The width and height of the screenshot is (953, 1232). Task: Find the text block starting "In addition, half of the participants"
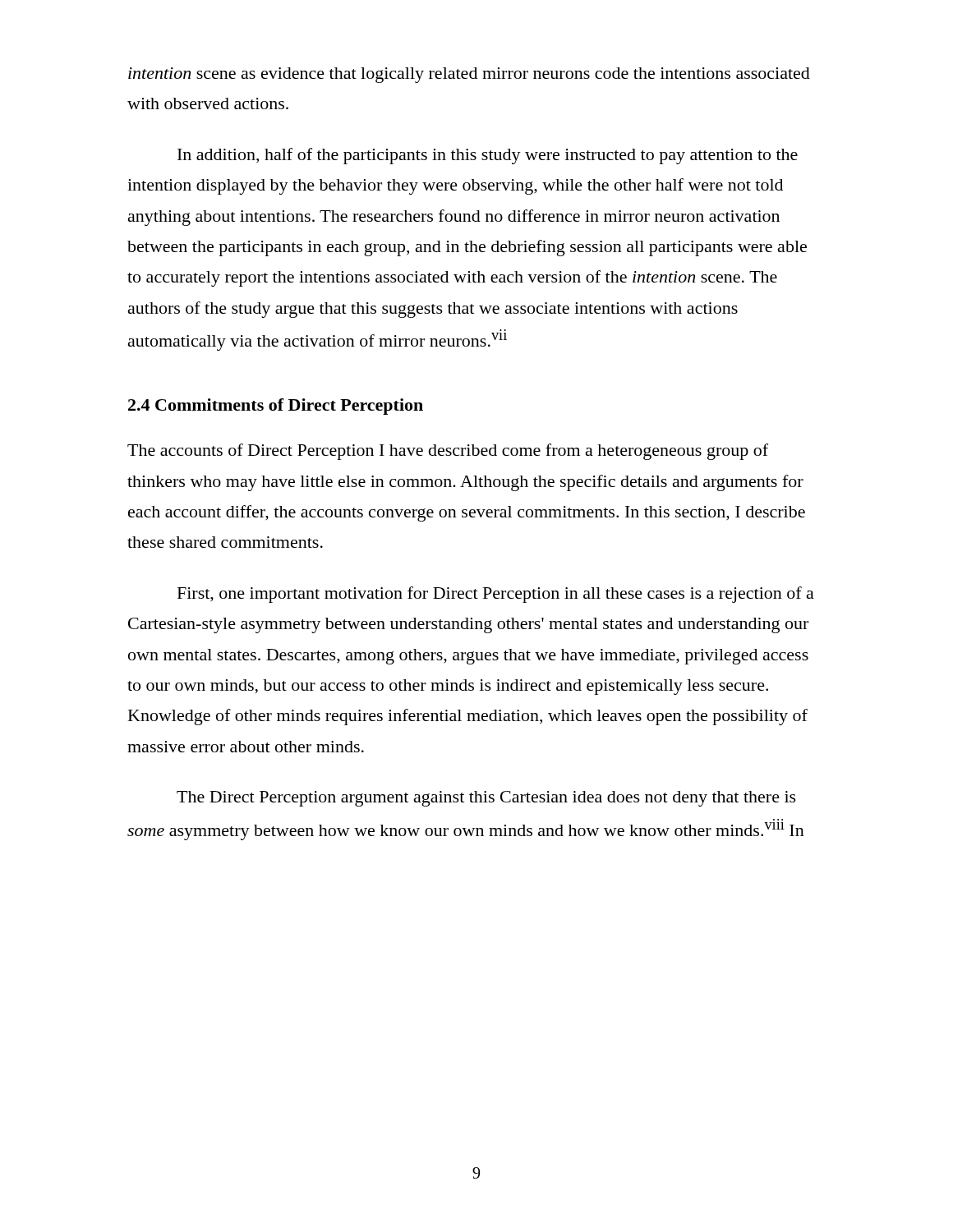[x=476, y=247]
